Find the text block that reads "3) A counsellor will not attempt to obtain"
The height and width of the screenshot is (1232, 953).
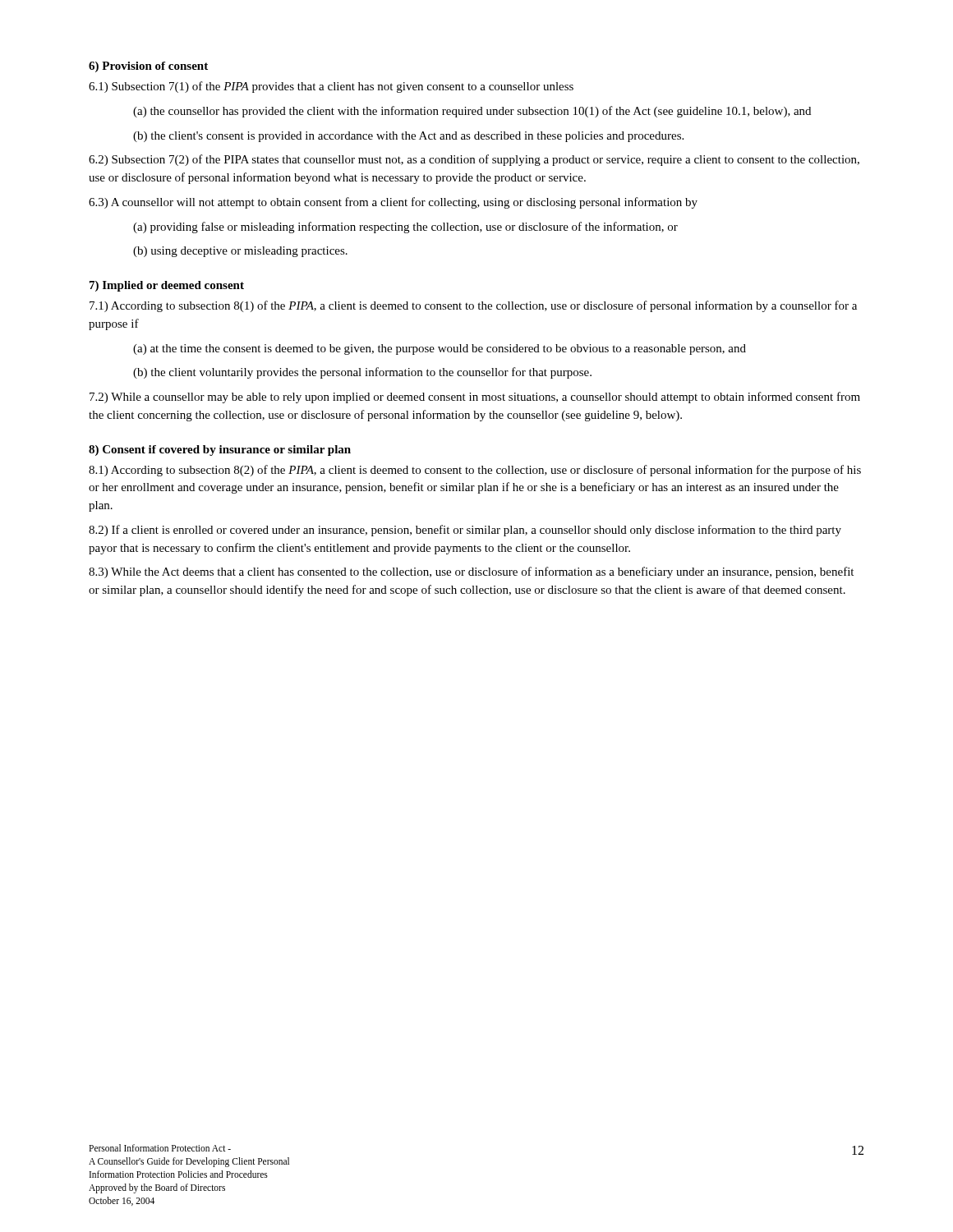pos(476,203)
